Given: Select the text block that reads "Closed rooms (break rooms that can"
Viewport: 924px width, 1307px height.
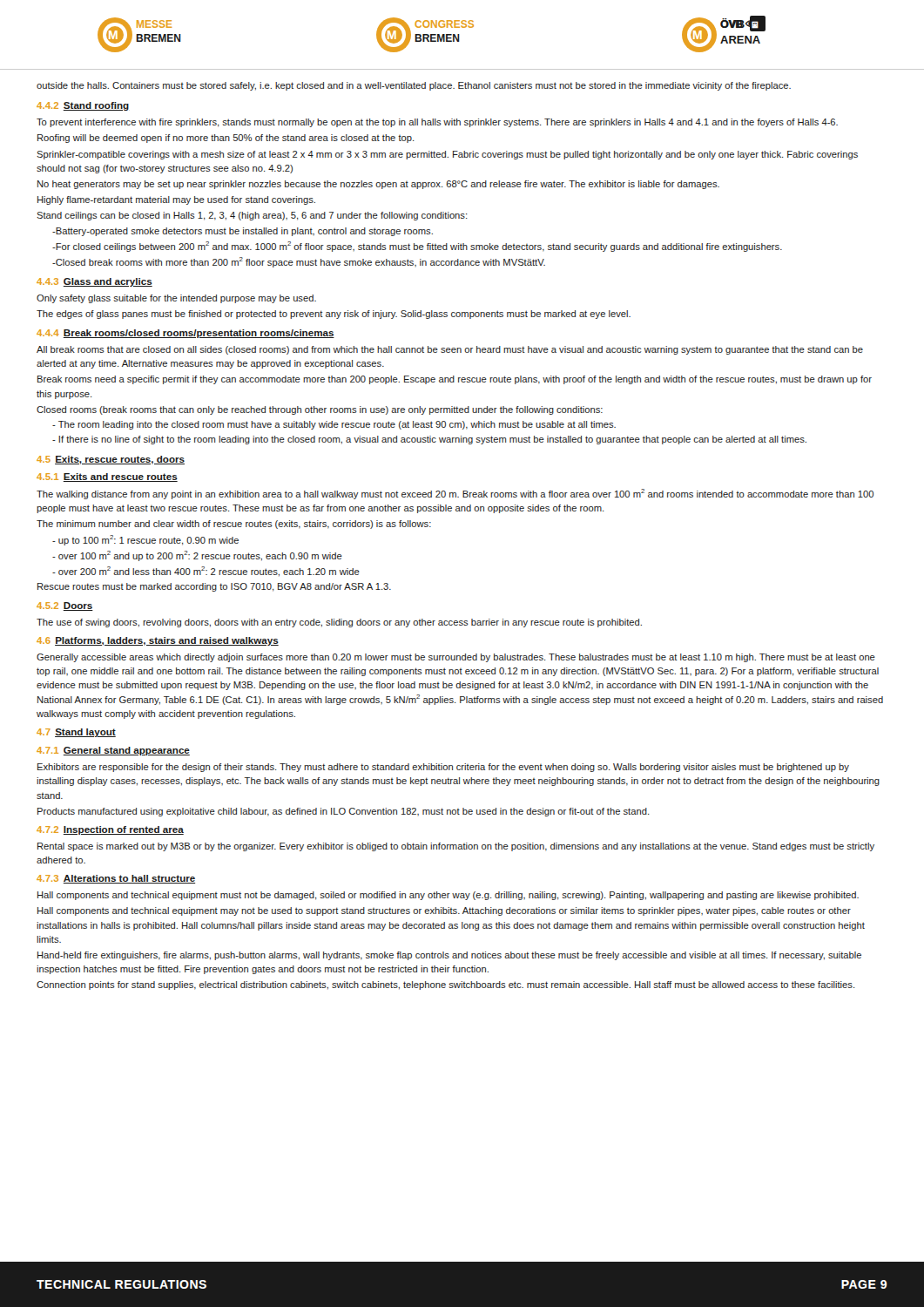Looking at the screenshot, I should point(320,409).
